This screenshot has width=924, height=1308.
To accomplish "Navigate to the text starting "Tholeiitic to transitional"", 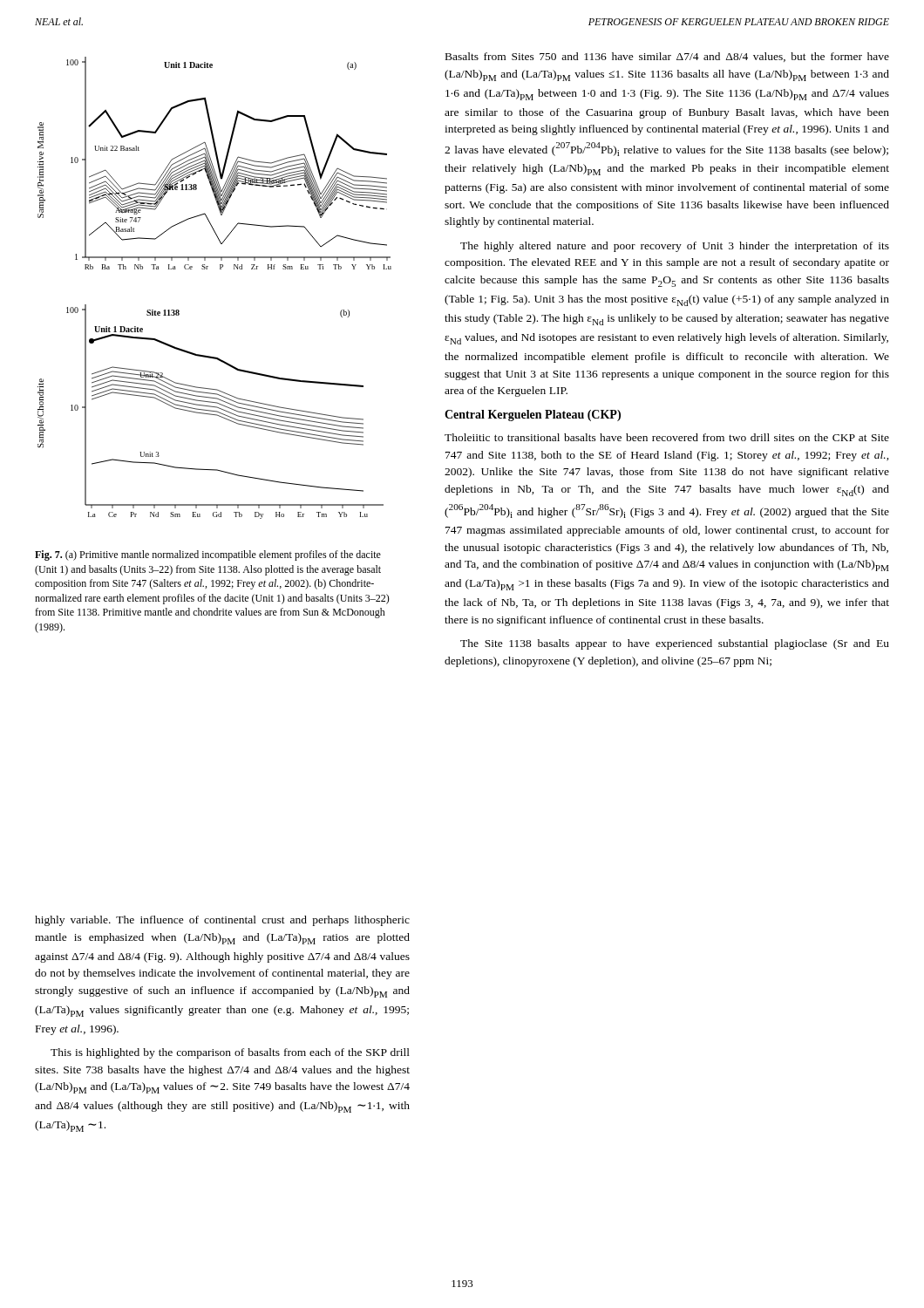I will 667,529.
